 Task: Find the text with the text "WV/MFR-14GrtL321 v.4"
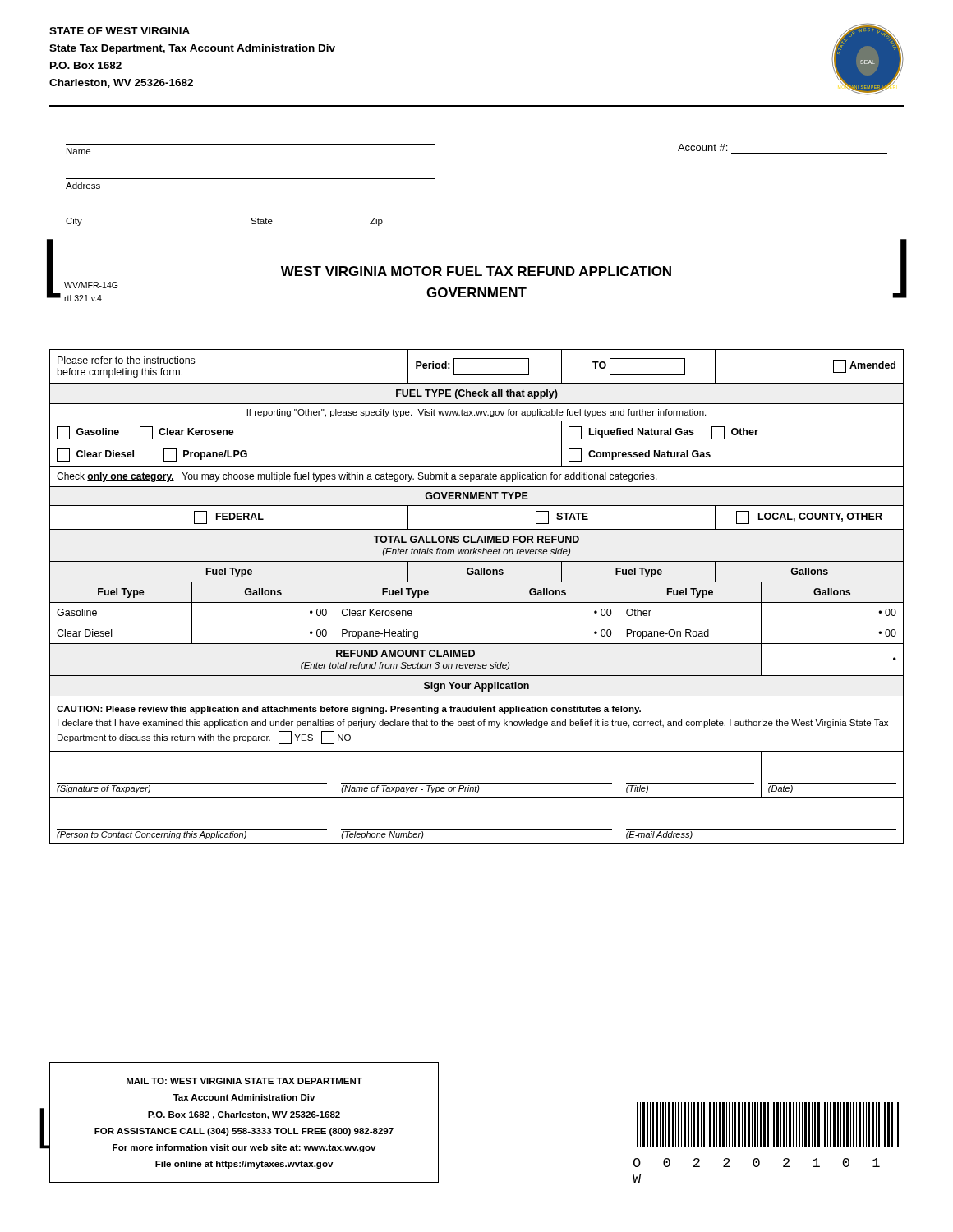[x=91, y=291]
